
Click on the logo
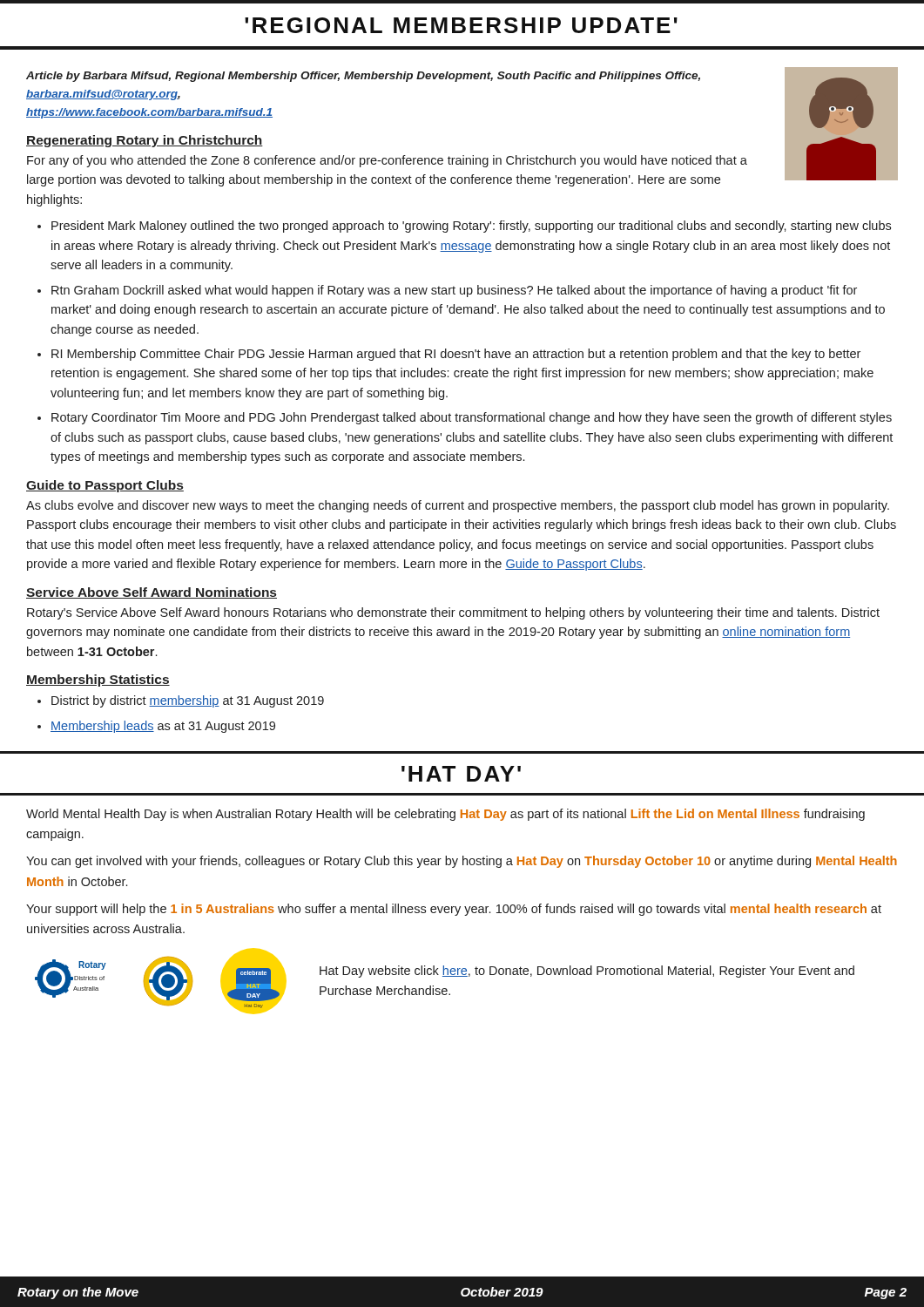tap(164, 981)
